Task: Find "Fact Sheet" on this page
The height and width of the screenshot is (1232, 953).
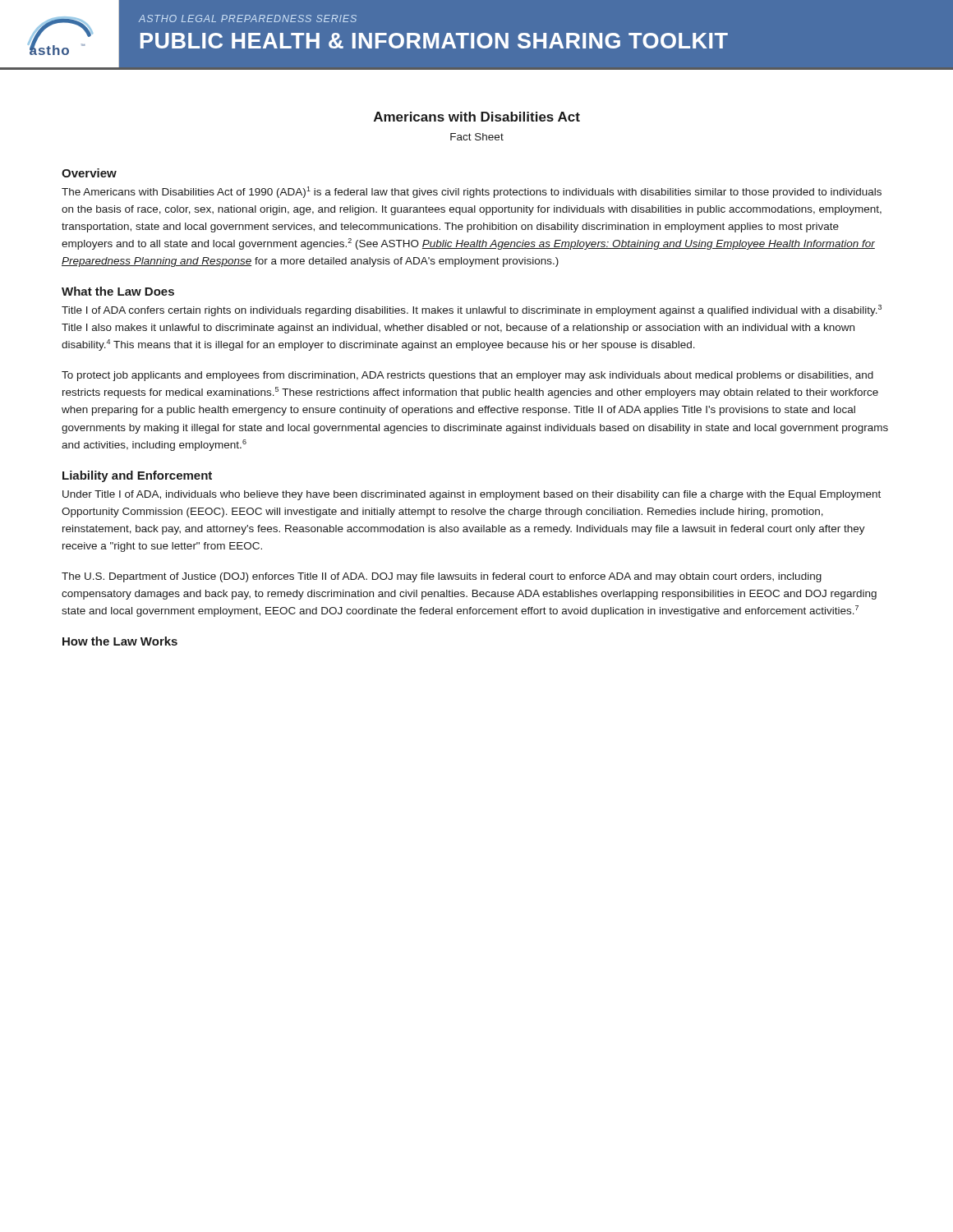Action: tap(476, 137)
